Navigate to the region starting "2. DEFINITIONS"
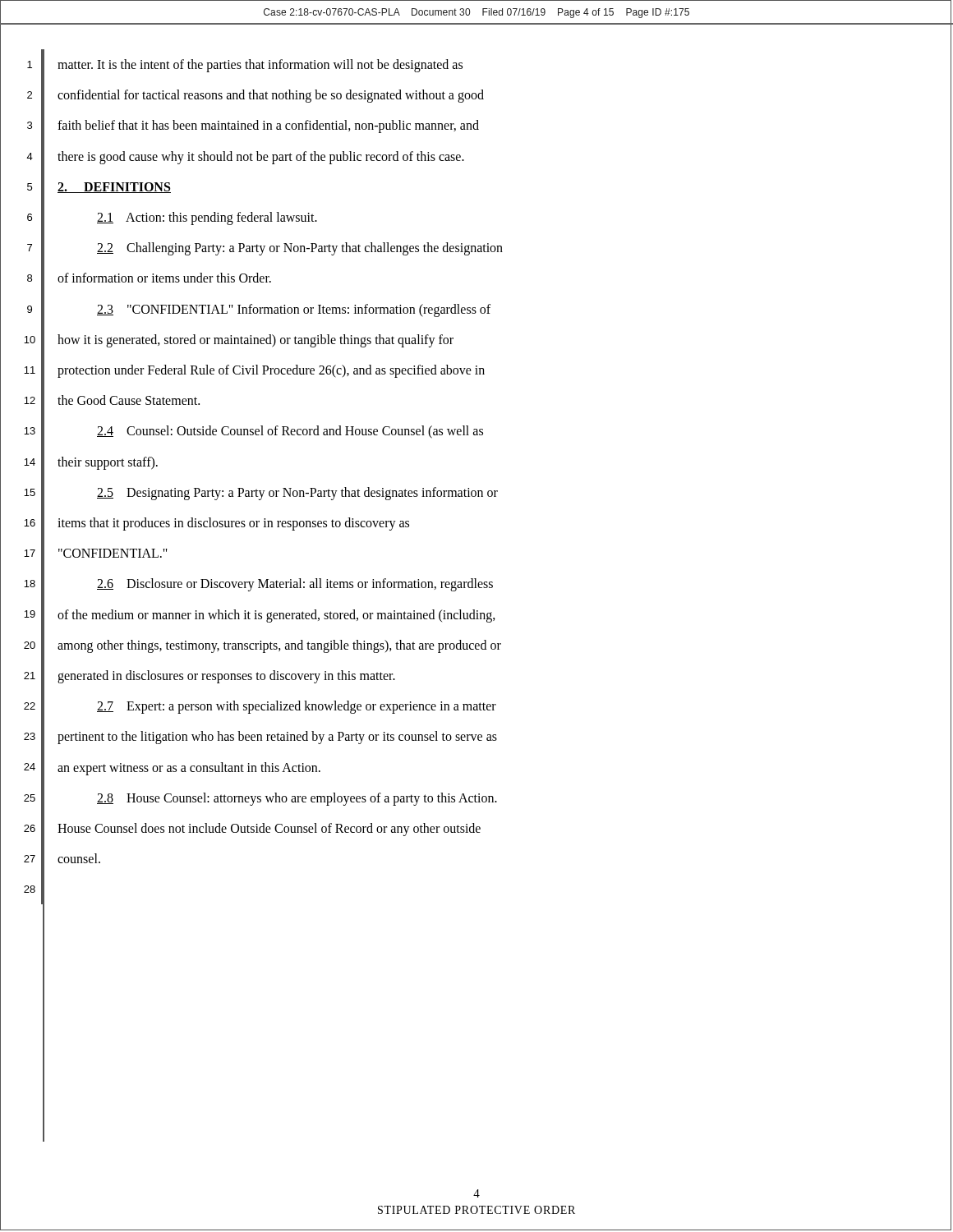 point(114,187)
